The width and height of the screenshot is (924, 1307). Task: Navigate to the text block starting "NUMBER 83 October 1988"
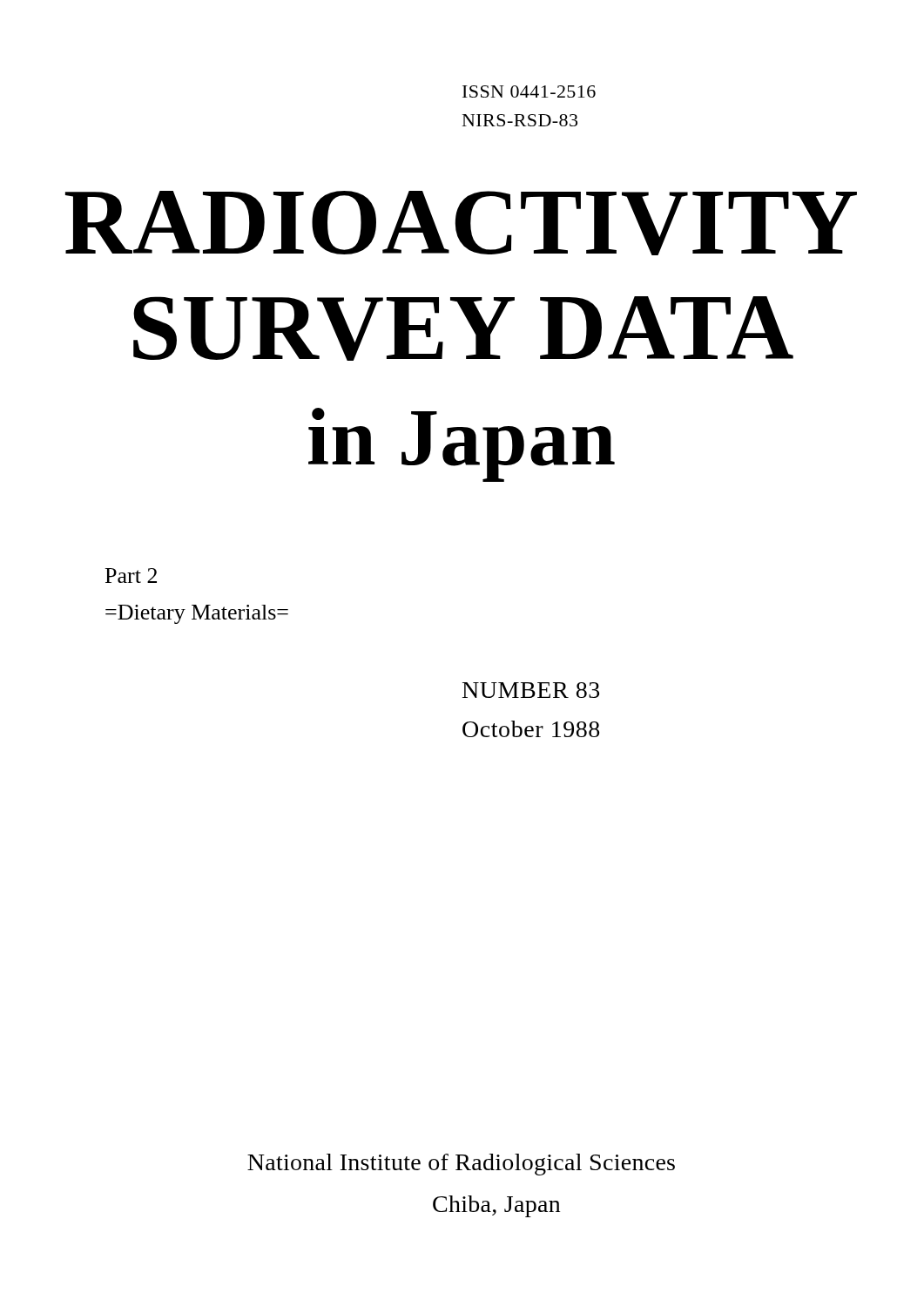click(531, 709)
